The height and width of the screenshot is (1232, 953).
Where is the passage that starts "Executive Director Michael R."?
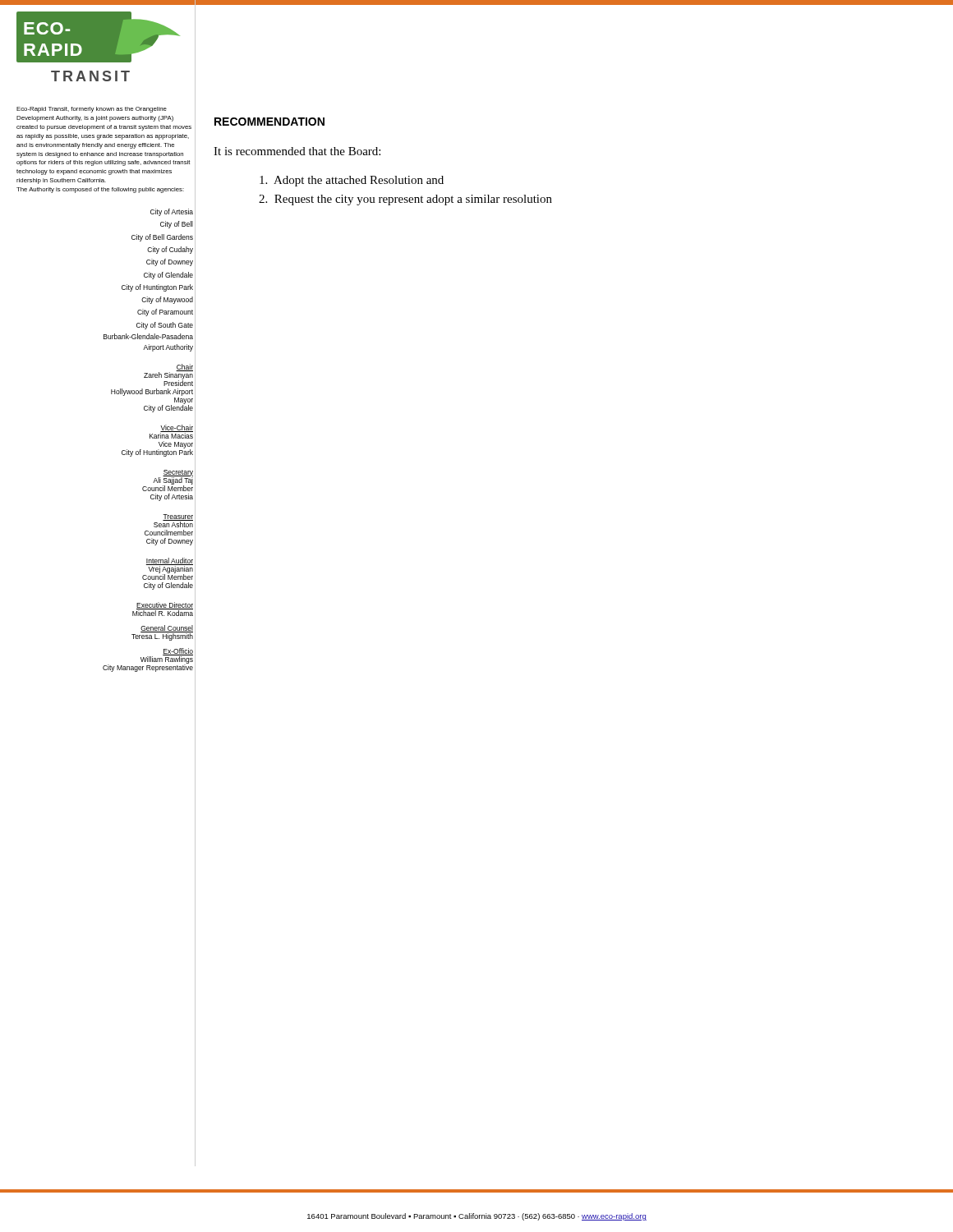point(163,609)
